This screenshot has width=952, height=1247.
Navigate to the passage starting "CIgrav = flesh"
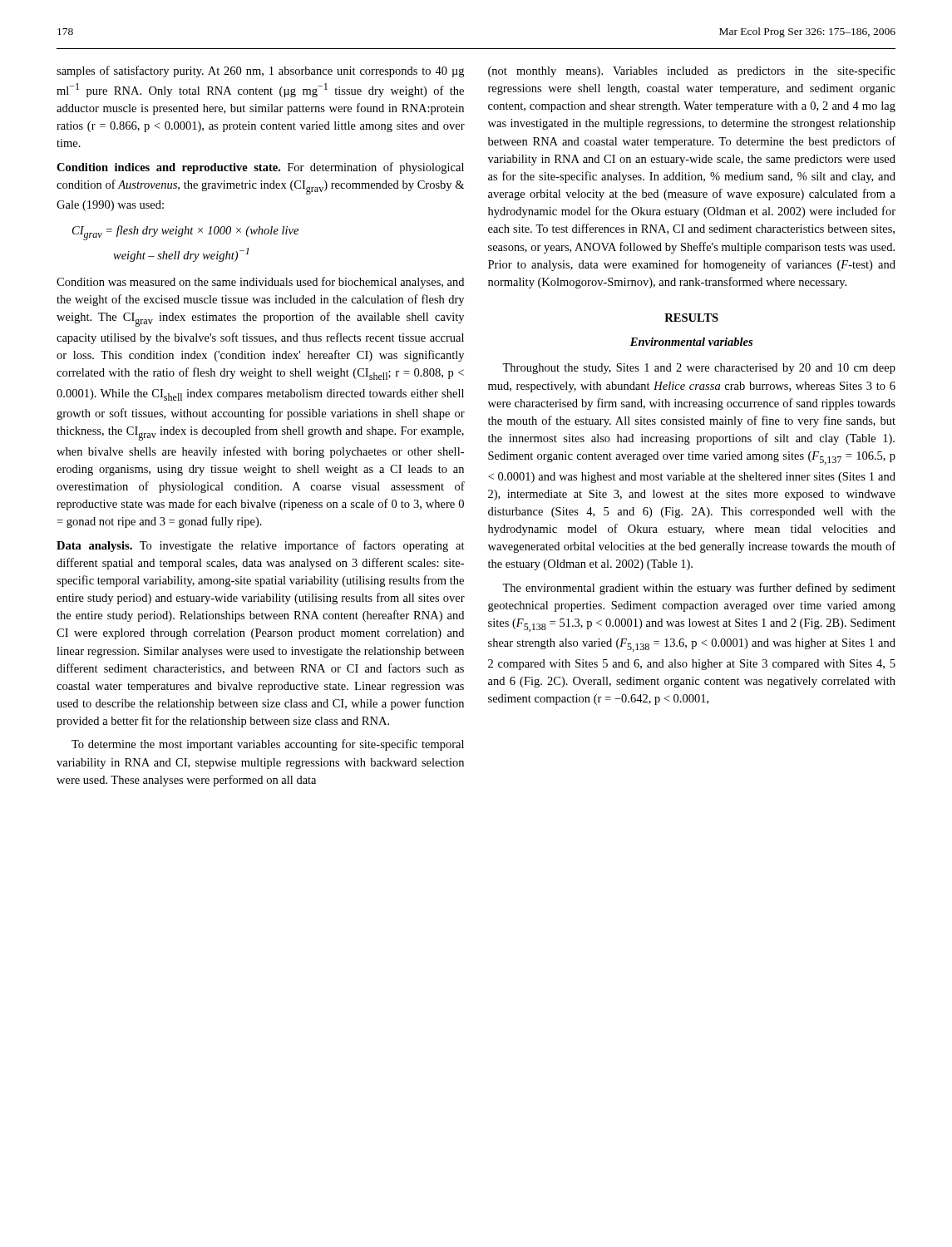coord(268,244)
